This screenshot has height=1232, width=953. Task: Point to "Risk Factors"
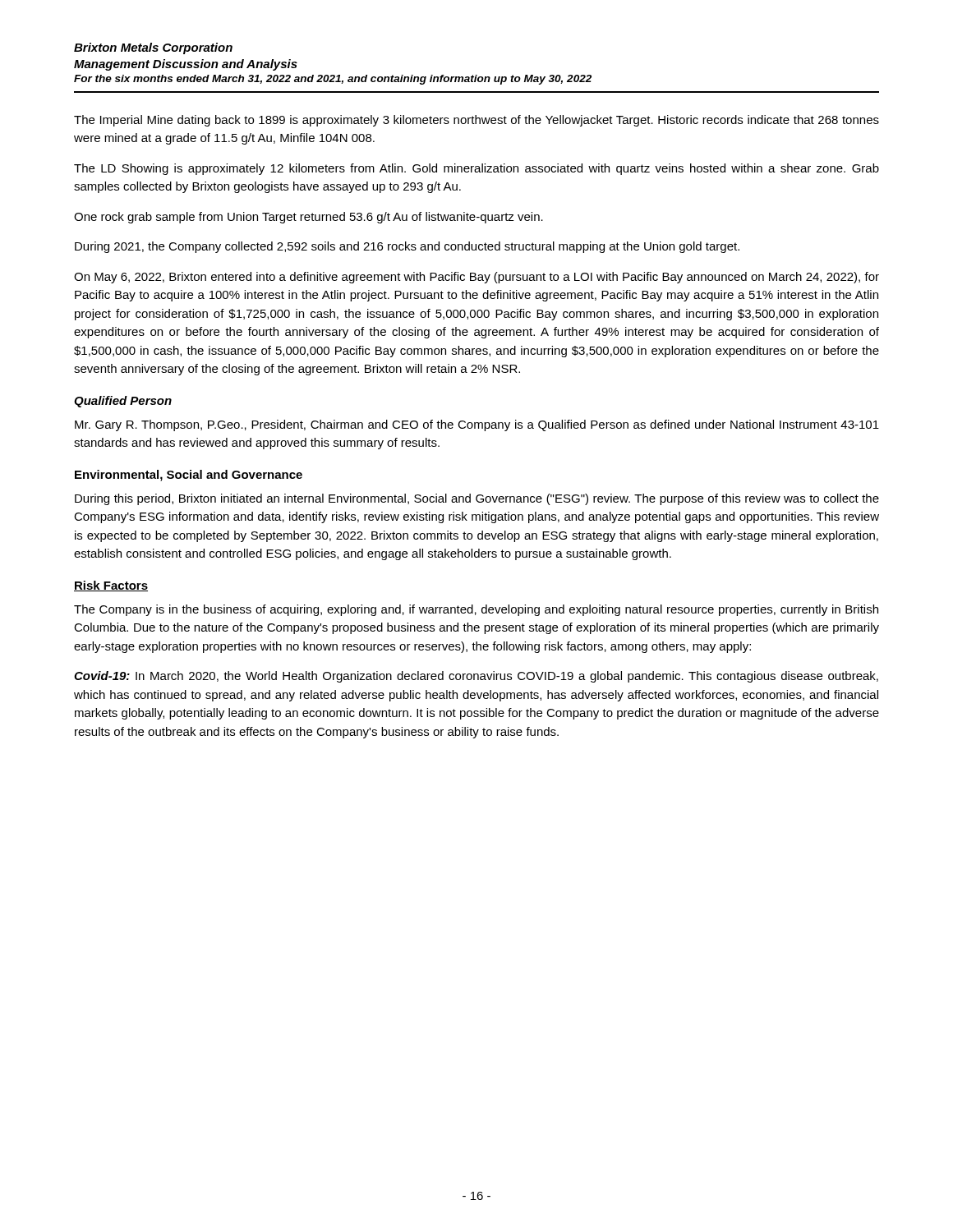(111, 585)
